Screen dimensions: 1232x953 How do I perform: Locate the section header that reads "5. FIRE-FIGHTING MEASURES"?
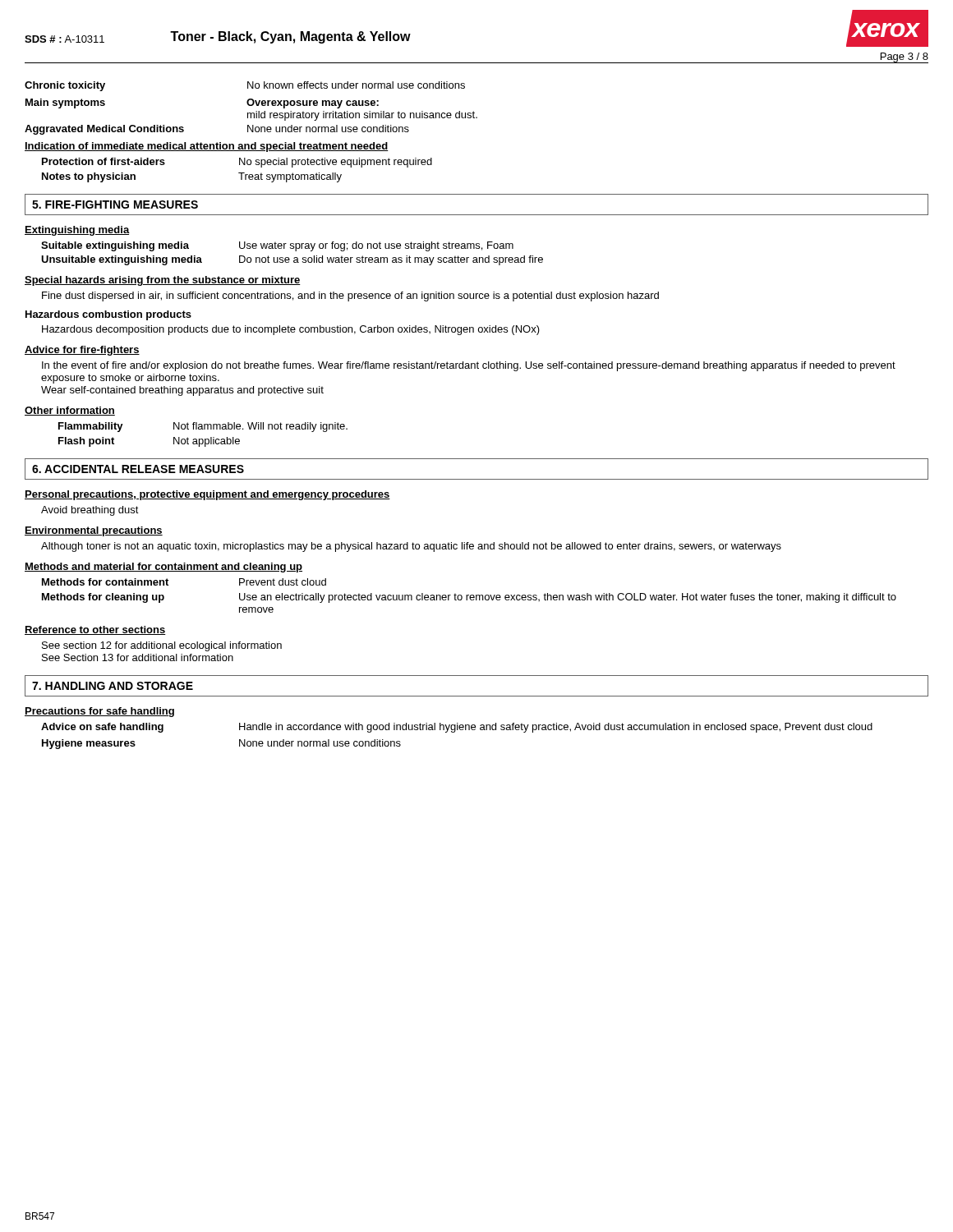click(x=115, y=205)
